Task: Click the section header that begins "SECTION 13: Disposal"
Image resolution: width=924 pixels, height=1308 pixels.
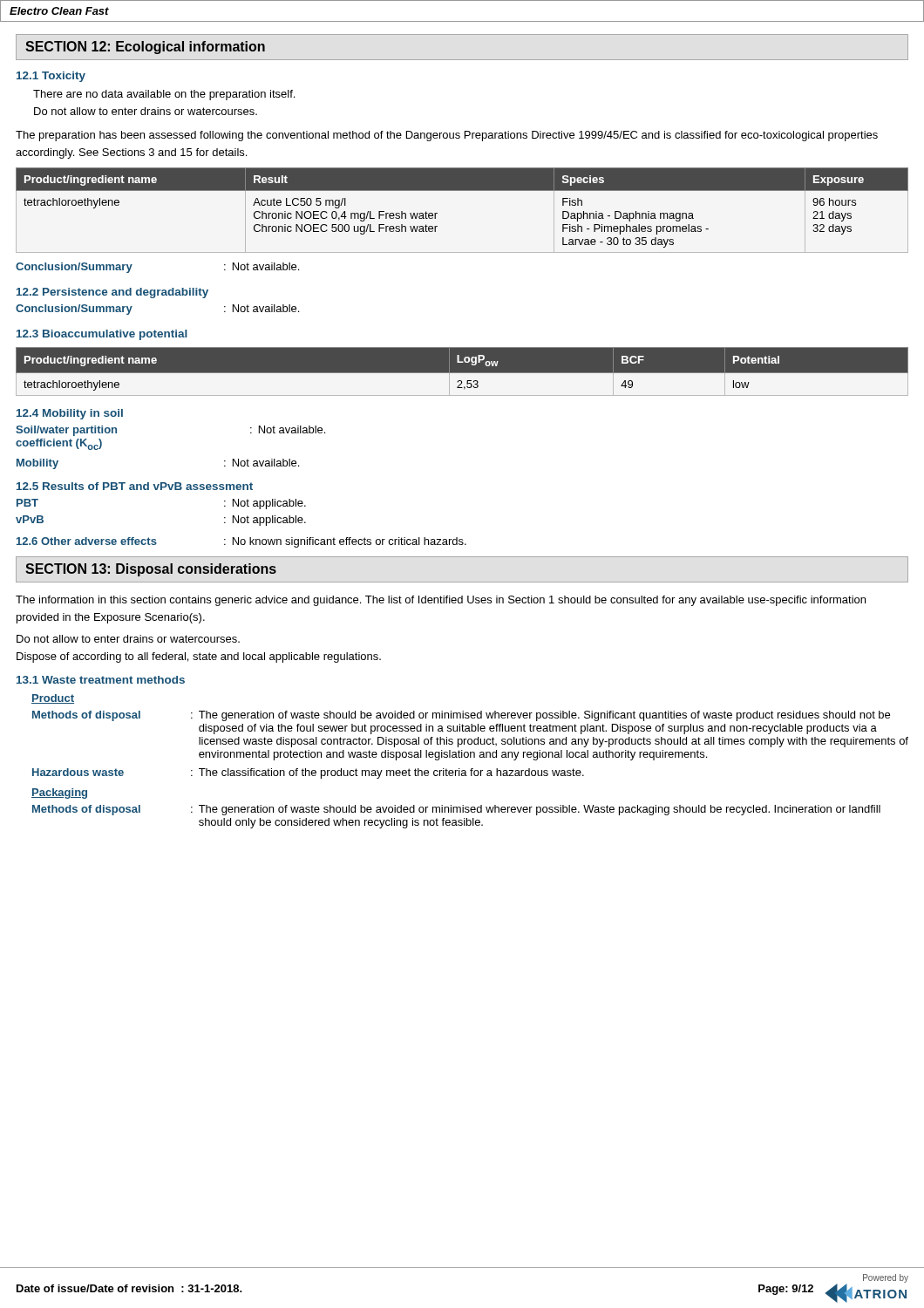Action: click(151, 569)
